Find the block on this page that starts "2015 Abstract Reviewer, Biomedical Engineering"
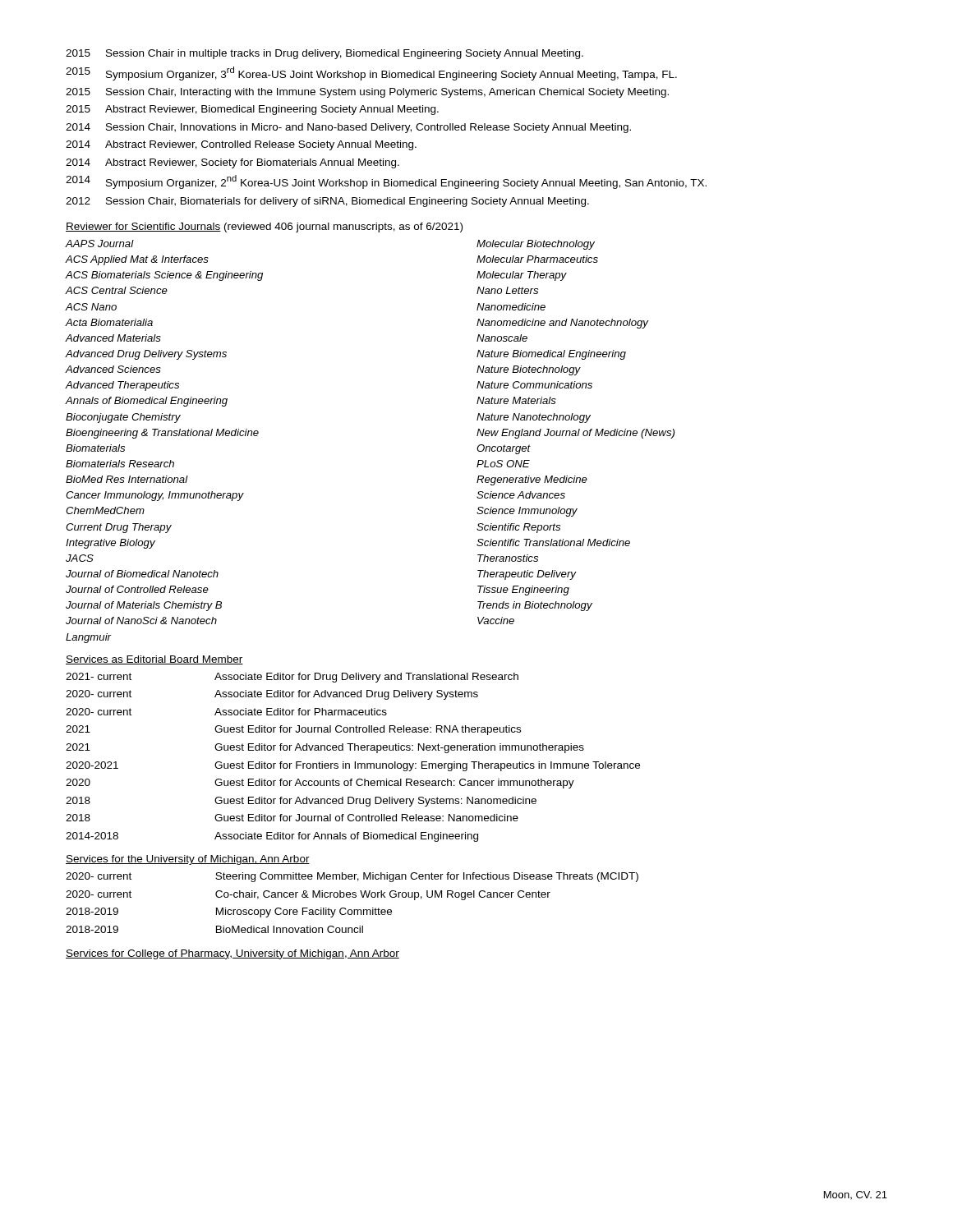Viewport: 953px width, 1232px height. pos(252,110)
